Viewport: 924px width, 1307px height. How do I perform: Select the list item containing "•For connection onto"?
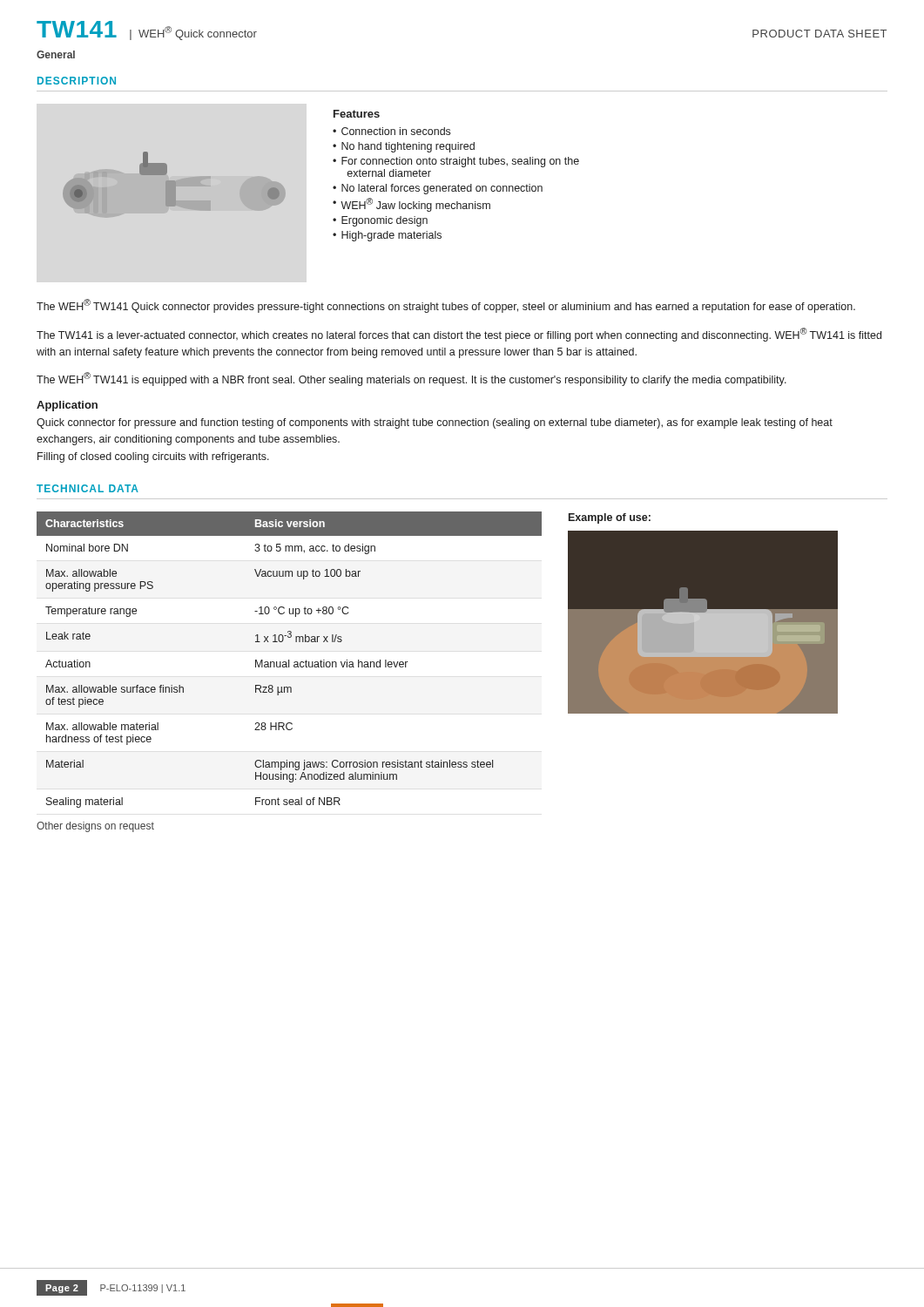(x=456, y=167)
